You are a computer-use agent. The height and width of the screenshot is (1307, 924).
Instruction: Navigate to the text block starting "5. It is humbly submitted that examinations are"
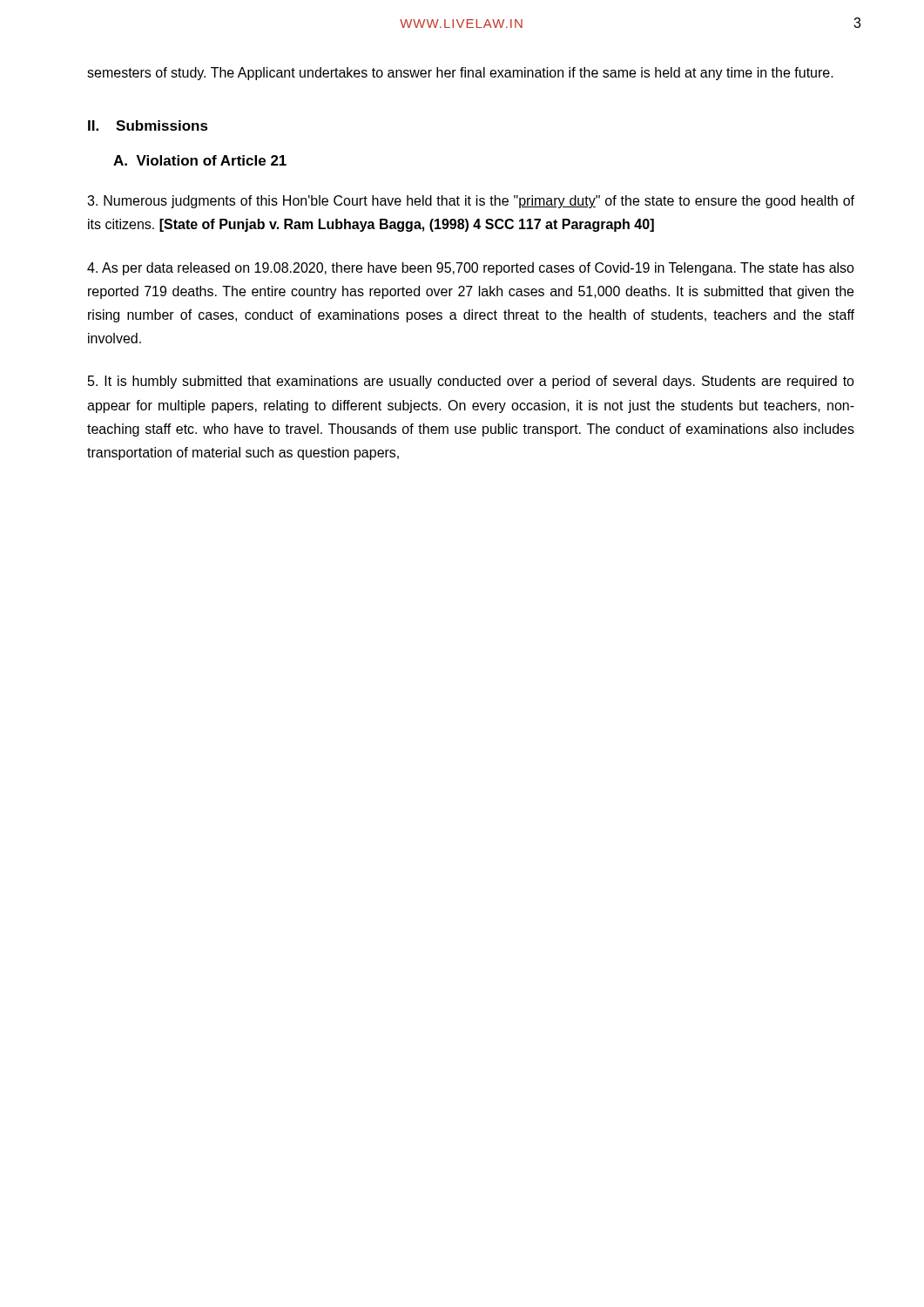(x=471, y=417)
